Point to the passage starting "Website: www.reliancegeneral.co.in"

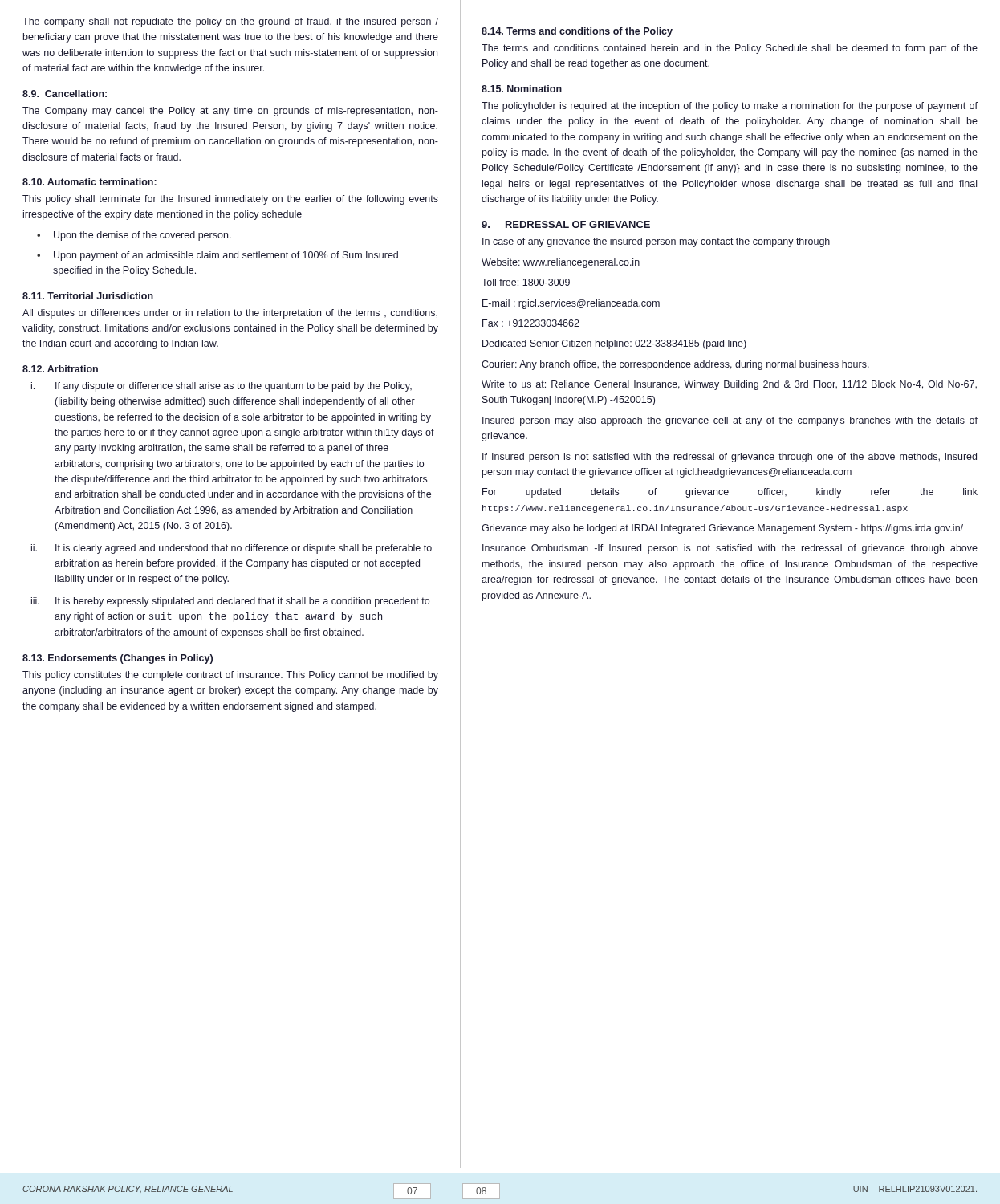click(x=561, y=262)
